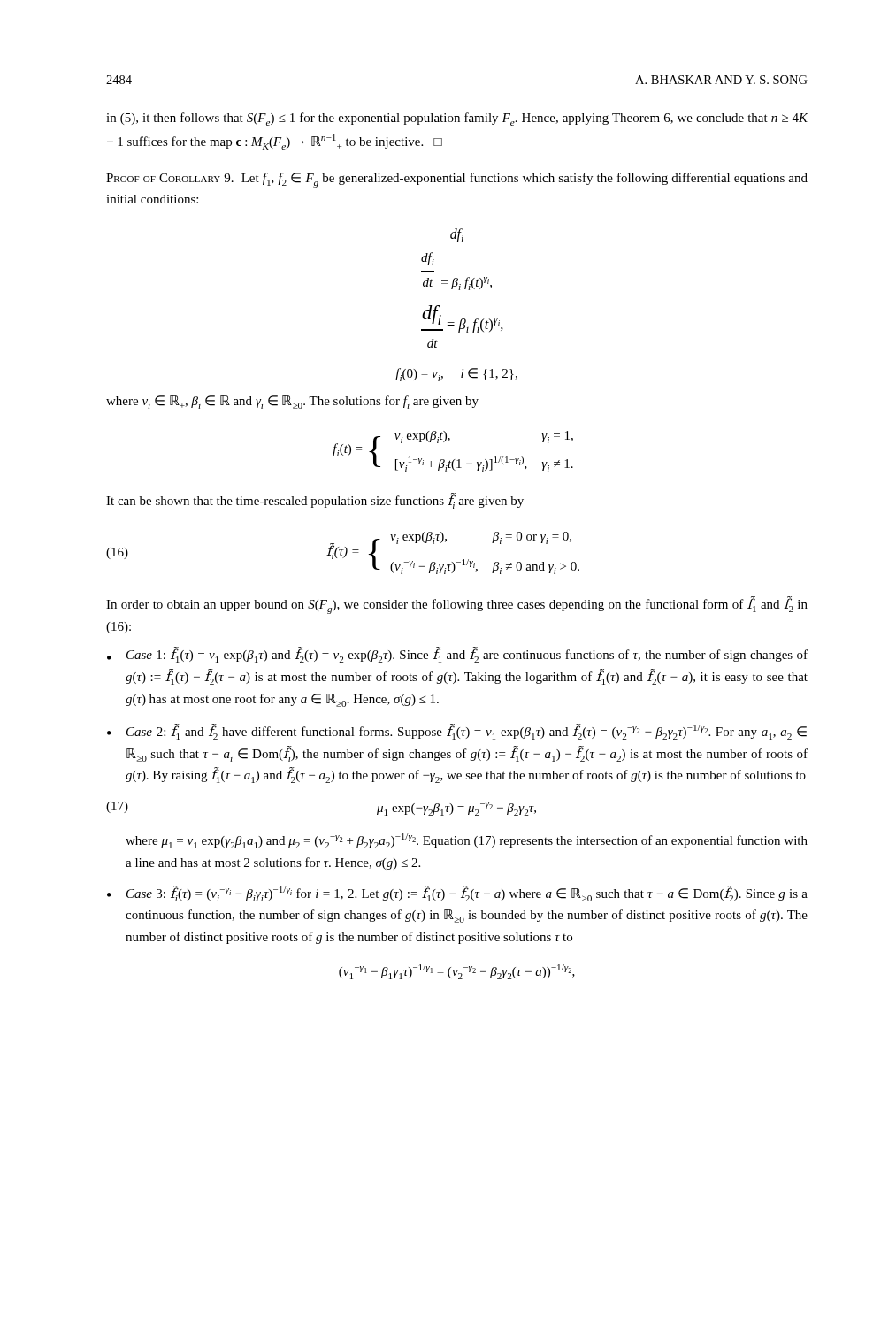Find the text block that reads "where νi ∈ ℝ+, βi ∈ ℝ"

point(292,402)
